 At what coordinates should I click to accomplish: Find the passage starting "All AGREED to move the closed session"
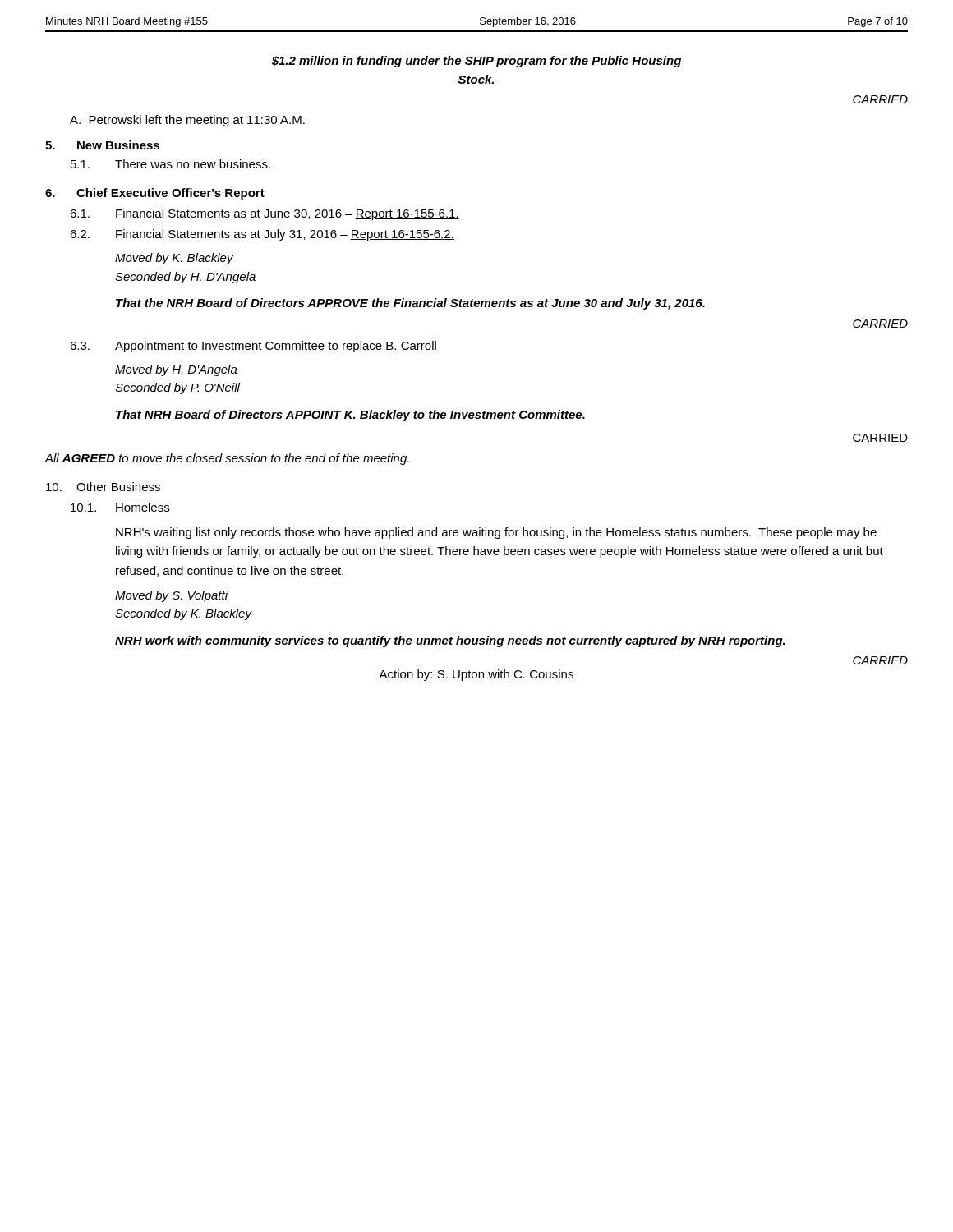tap(228, 458)
